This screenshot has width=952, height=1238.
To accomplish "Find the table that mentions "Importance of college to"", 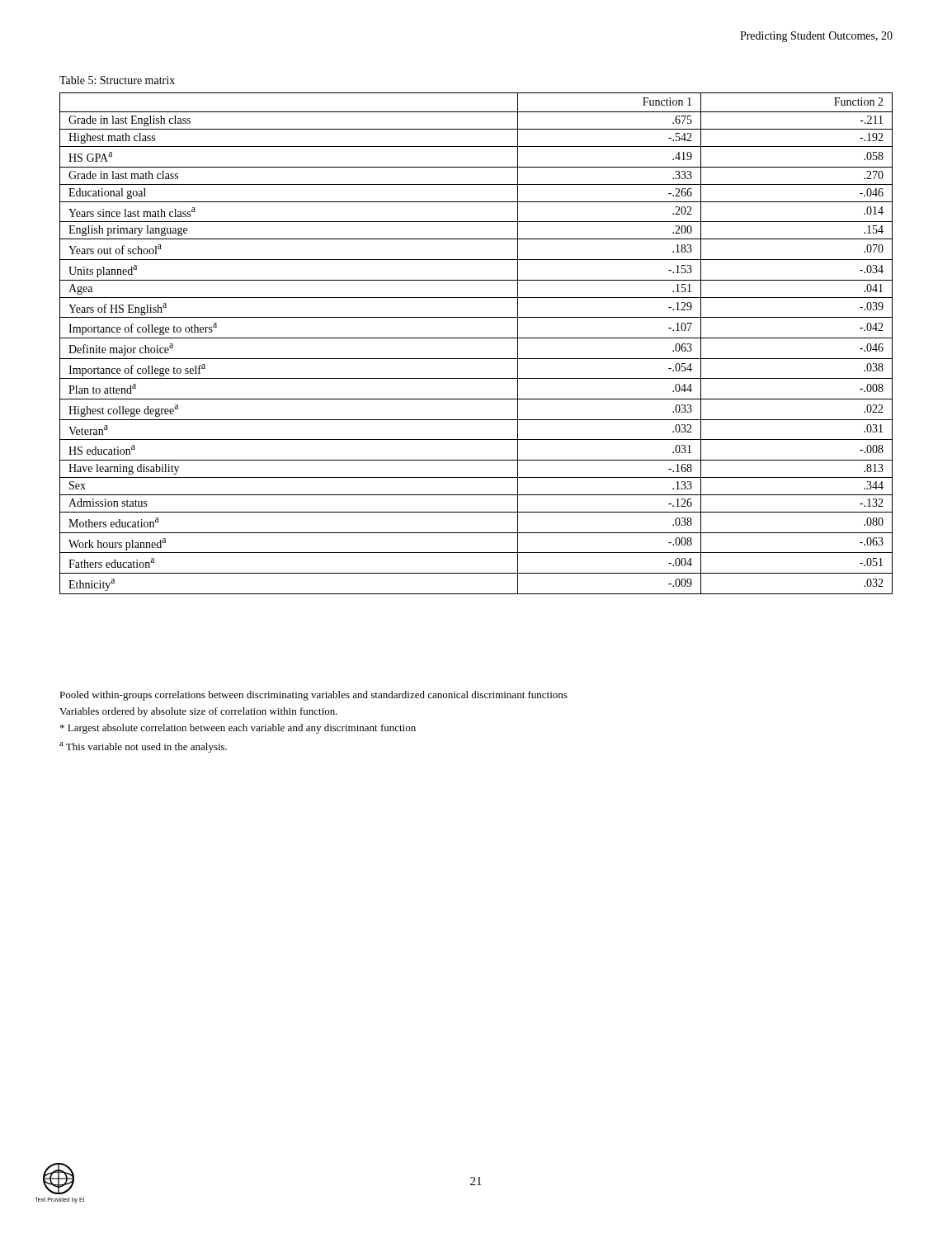I will click(x=476, y=343).
